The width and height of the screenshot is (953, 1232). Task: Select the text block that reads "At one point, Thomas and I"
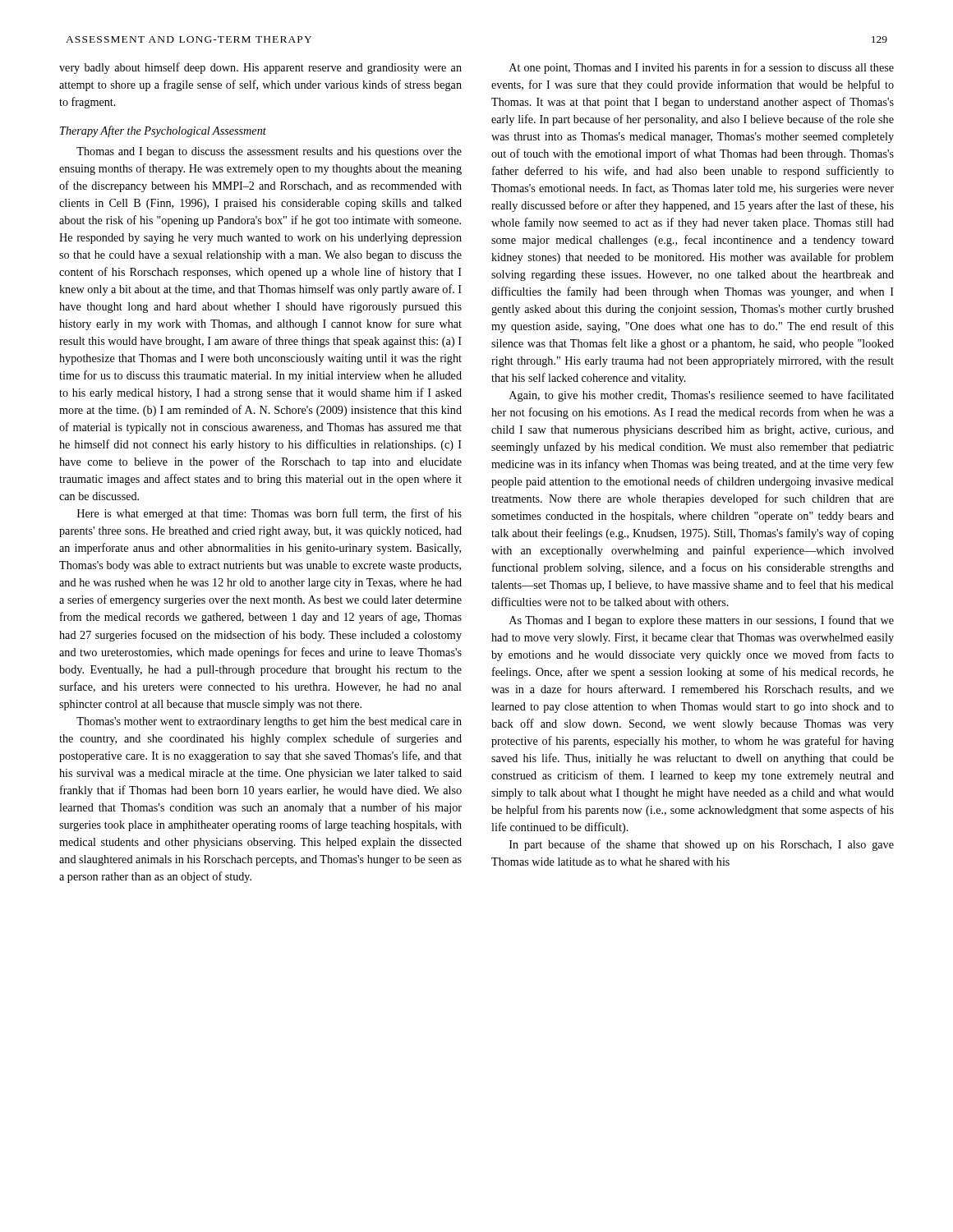point(693,465)
